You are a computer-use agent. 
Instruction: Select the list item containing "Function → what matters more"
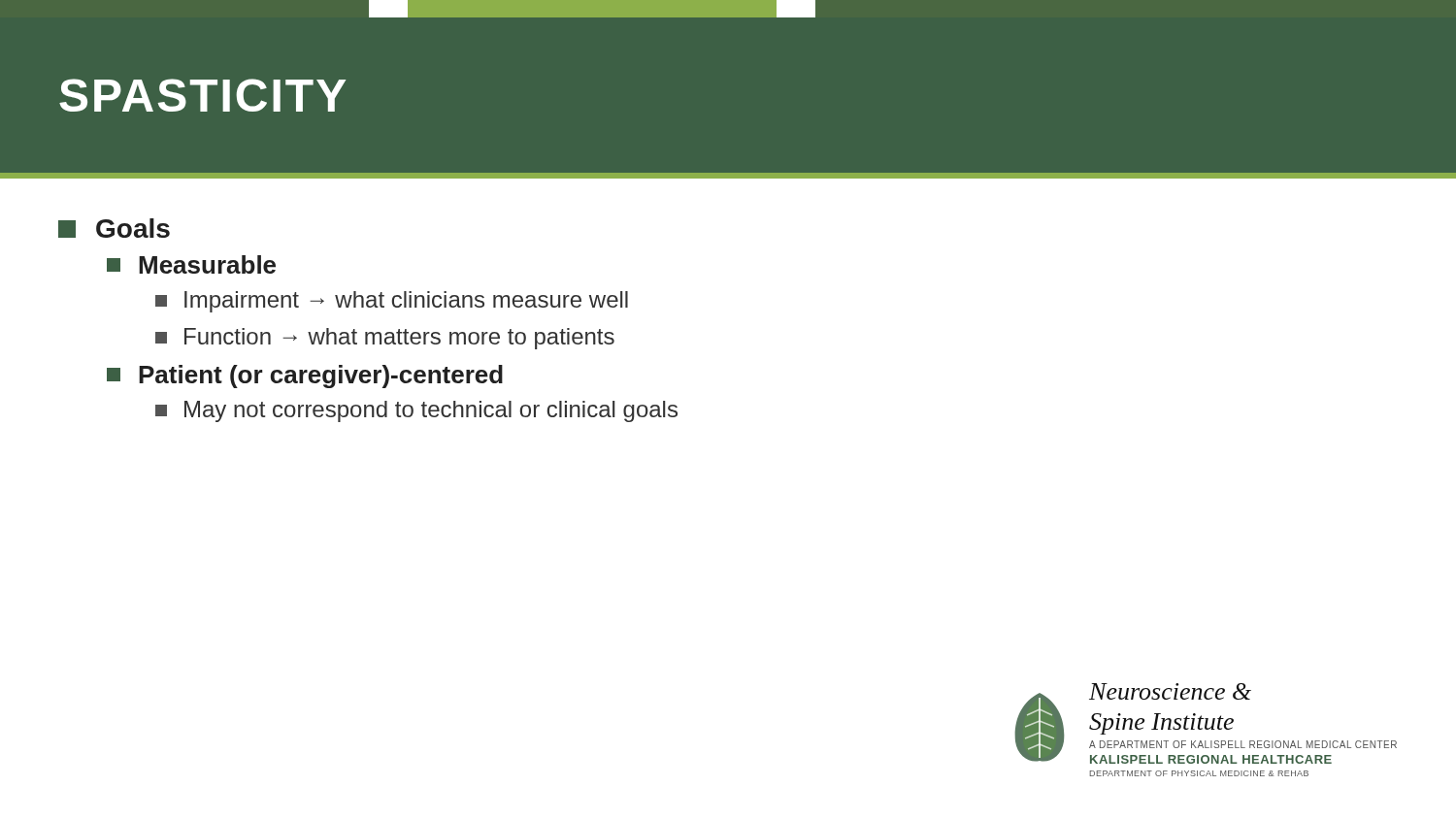pos(385,337)
